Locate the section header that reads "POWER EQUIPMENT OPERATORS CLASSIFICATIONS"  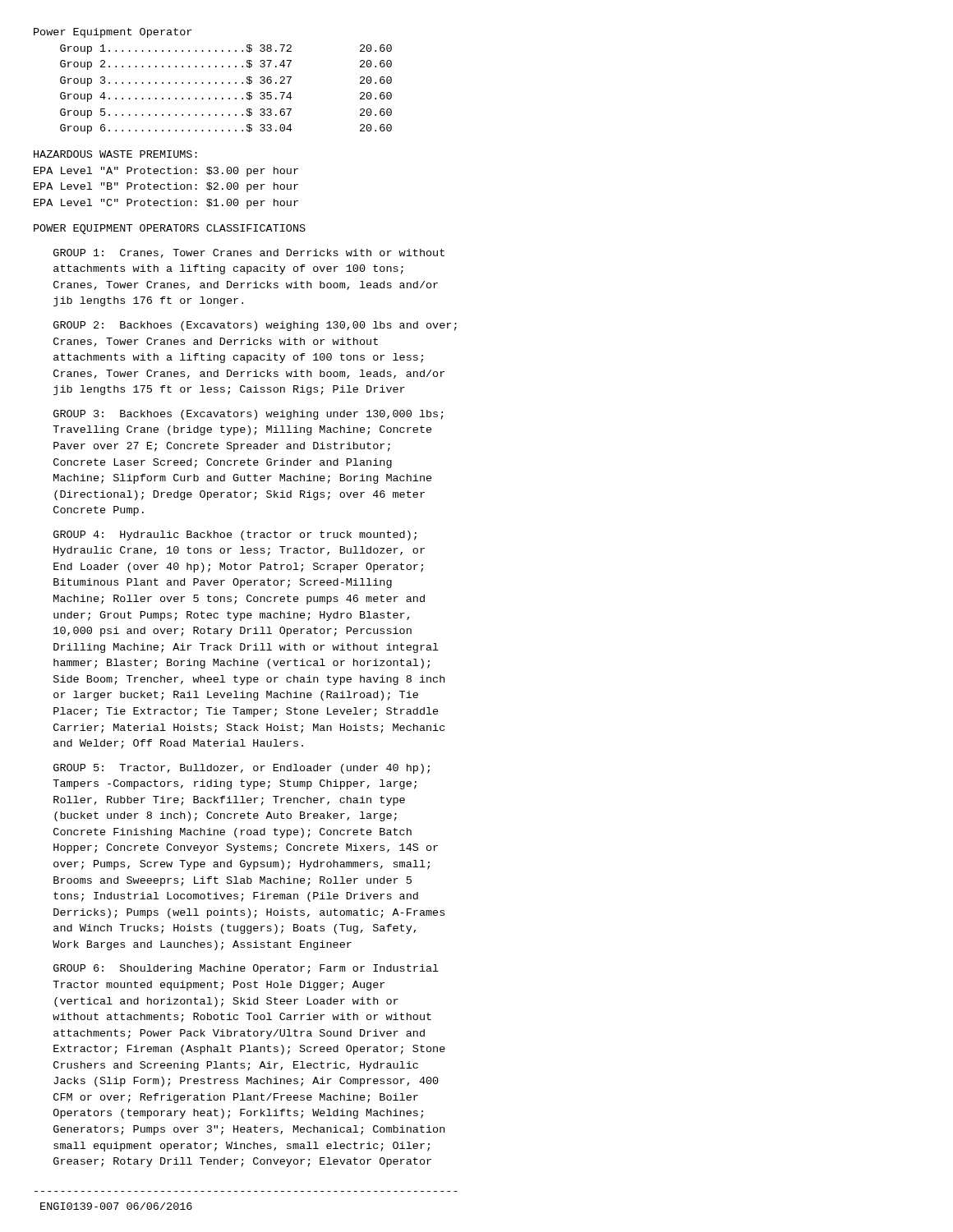click(170, 229)
